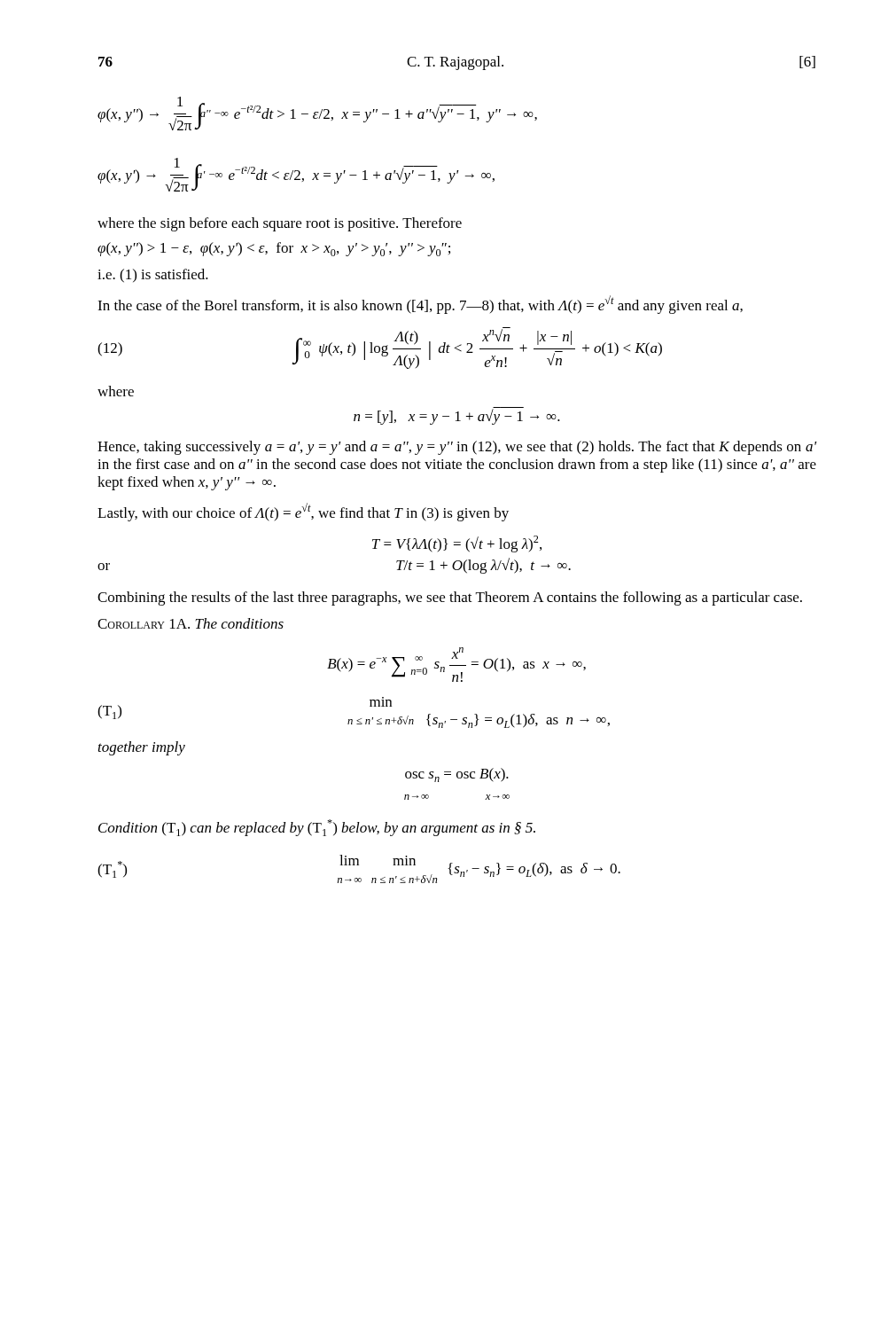Locate the block of text that opens with "where the sign before each square root"
Screen dimensions: 1330x896
pos(280,223)
